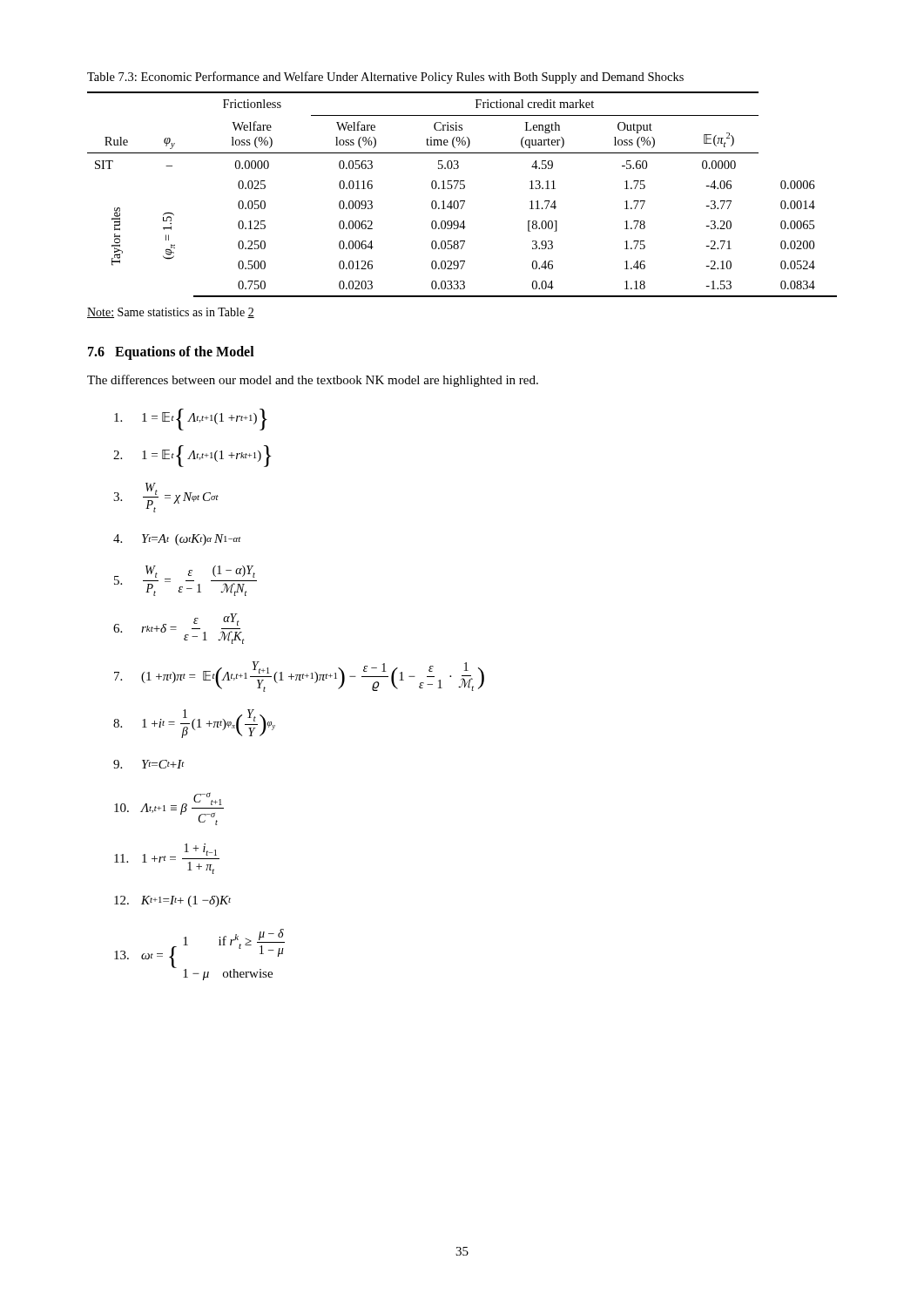Where does it say "Yt = Ct + It"?

(x=149, y=764)
